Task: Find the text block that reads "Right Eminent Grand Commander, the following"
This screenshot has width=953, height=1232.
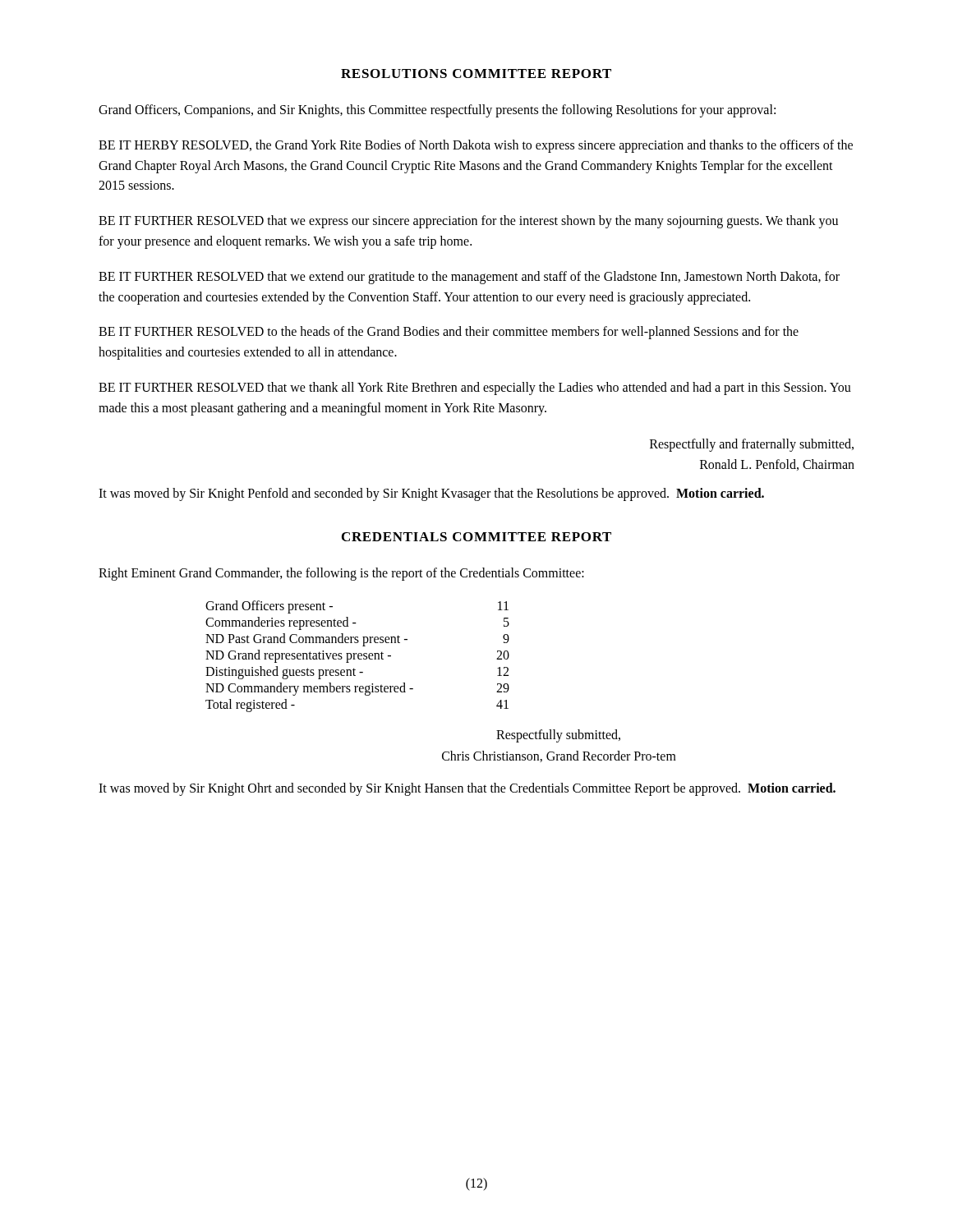Action: coord(342,573)
